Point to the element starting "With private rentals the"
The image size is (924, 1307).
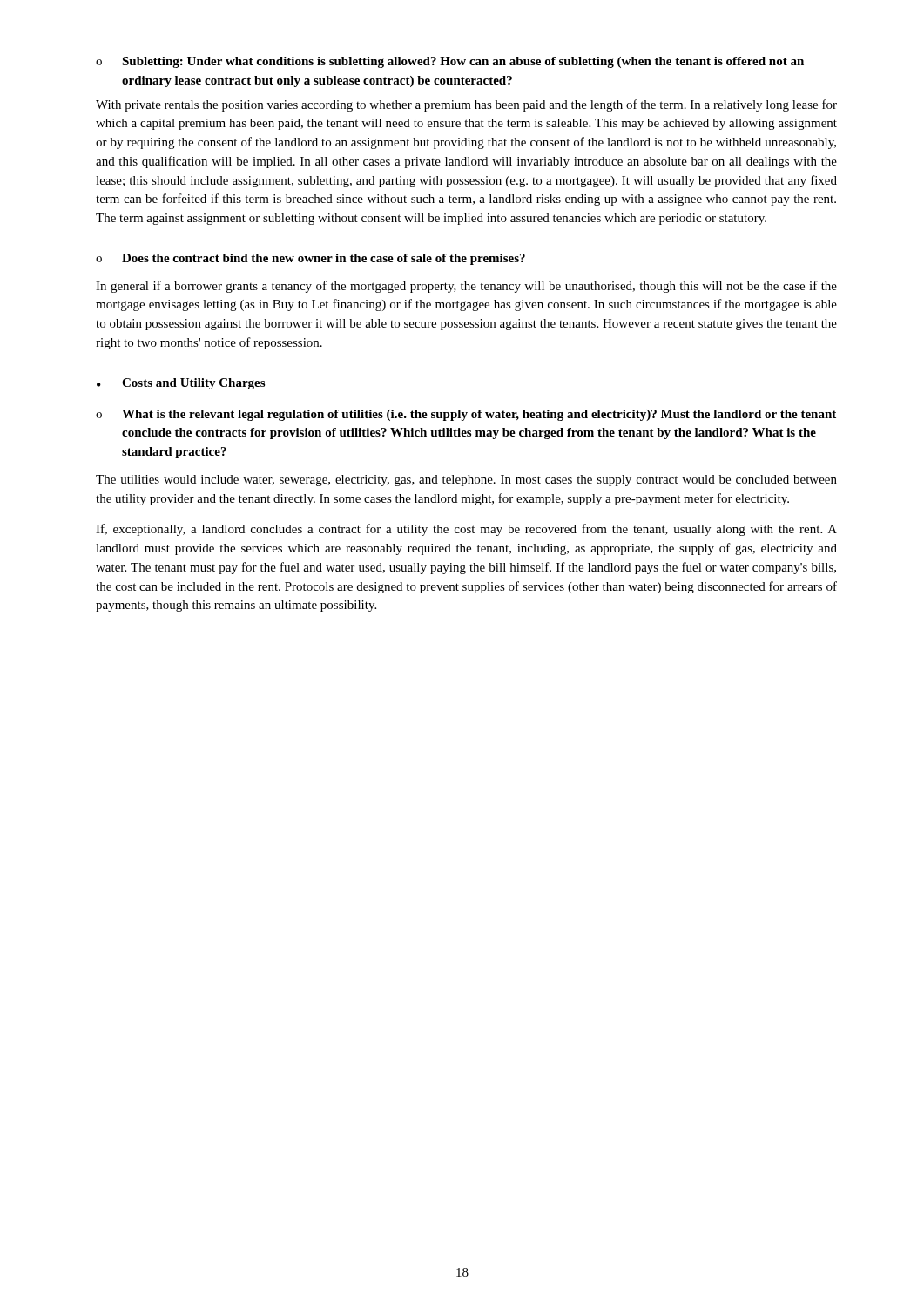pyautogui.click(x=466, y=161)
